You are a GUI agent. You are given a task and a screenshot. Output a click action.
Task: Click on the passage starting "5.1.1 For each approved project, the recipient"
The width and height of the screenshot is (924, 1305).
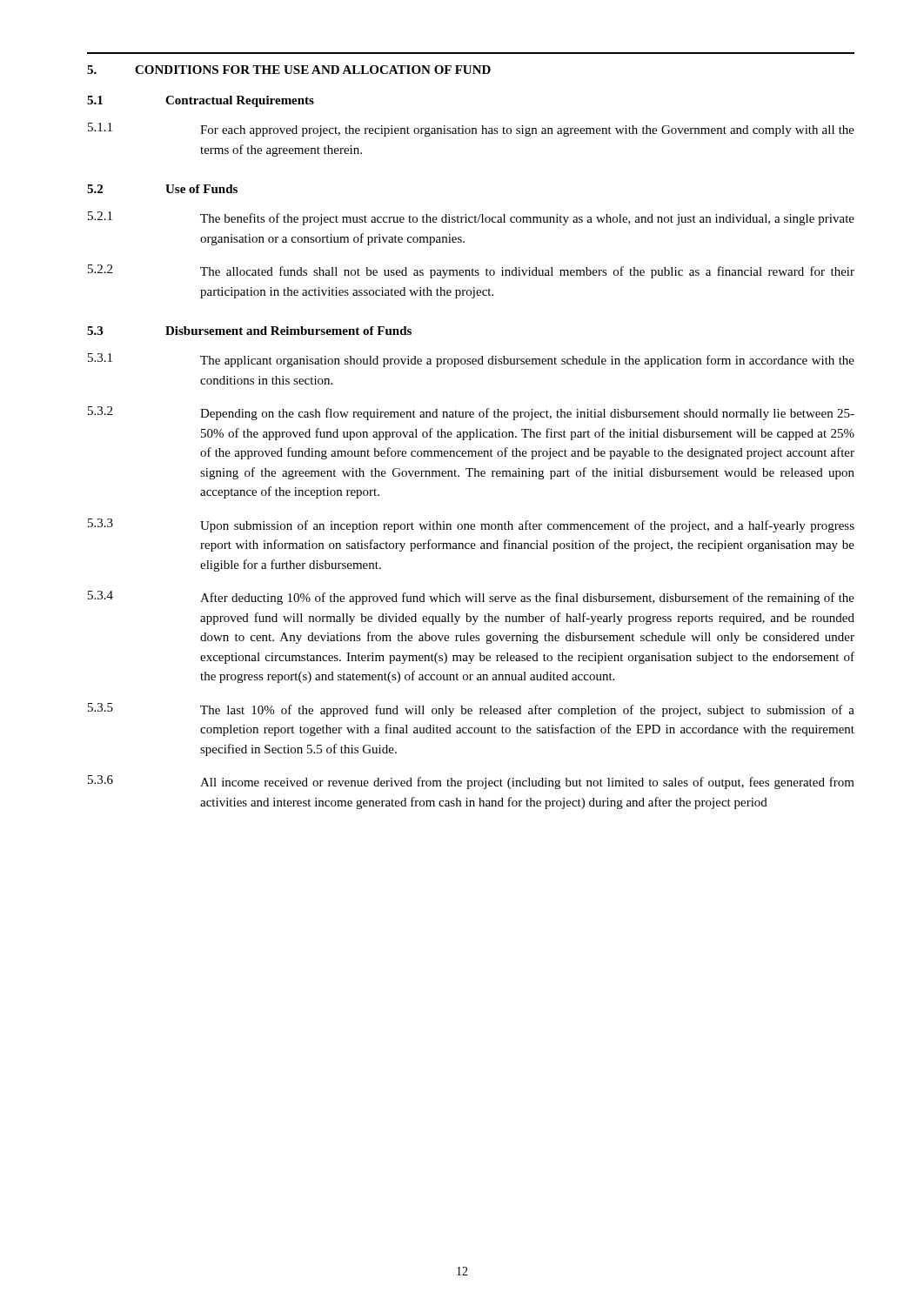pos(471,140)
